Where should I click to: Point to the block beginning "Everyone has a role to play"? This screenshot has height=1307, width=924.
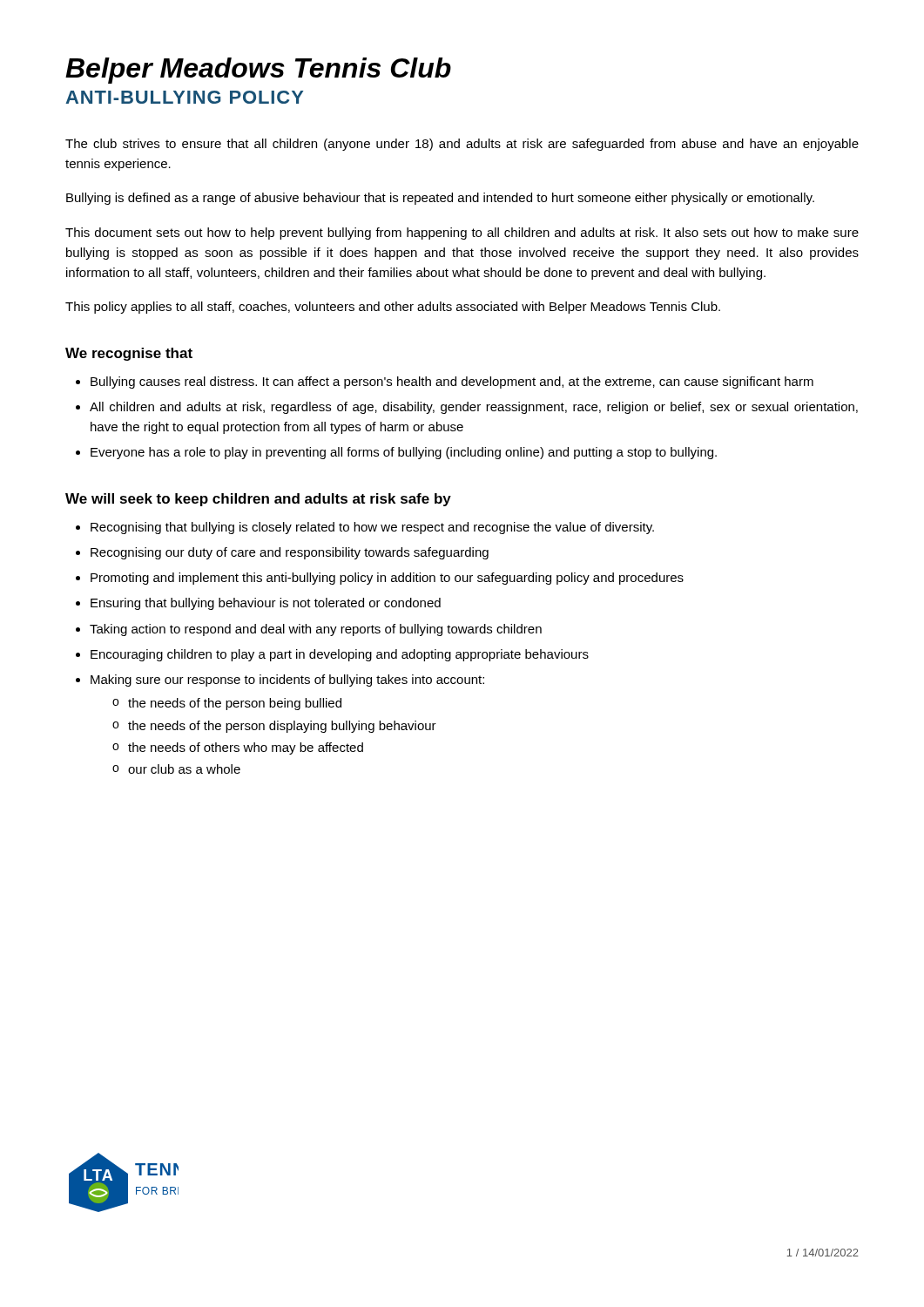pos(404,452)
